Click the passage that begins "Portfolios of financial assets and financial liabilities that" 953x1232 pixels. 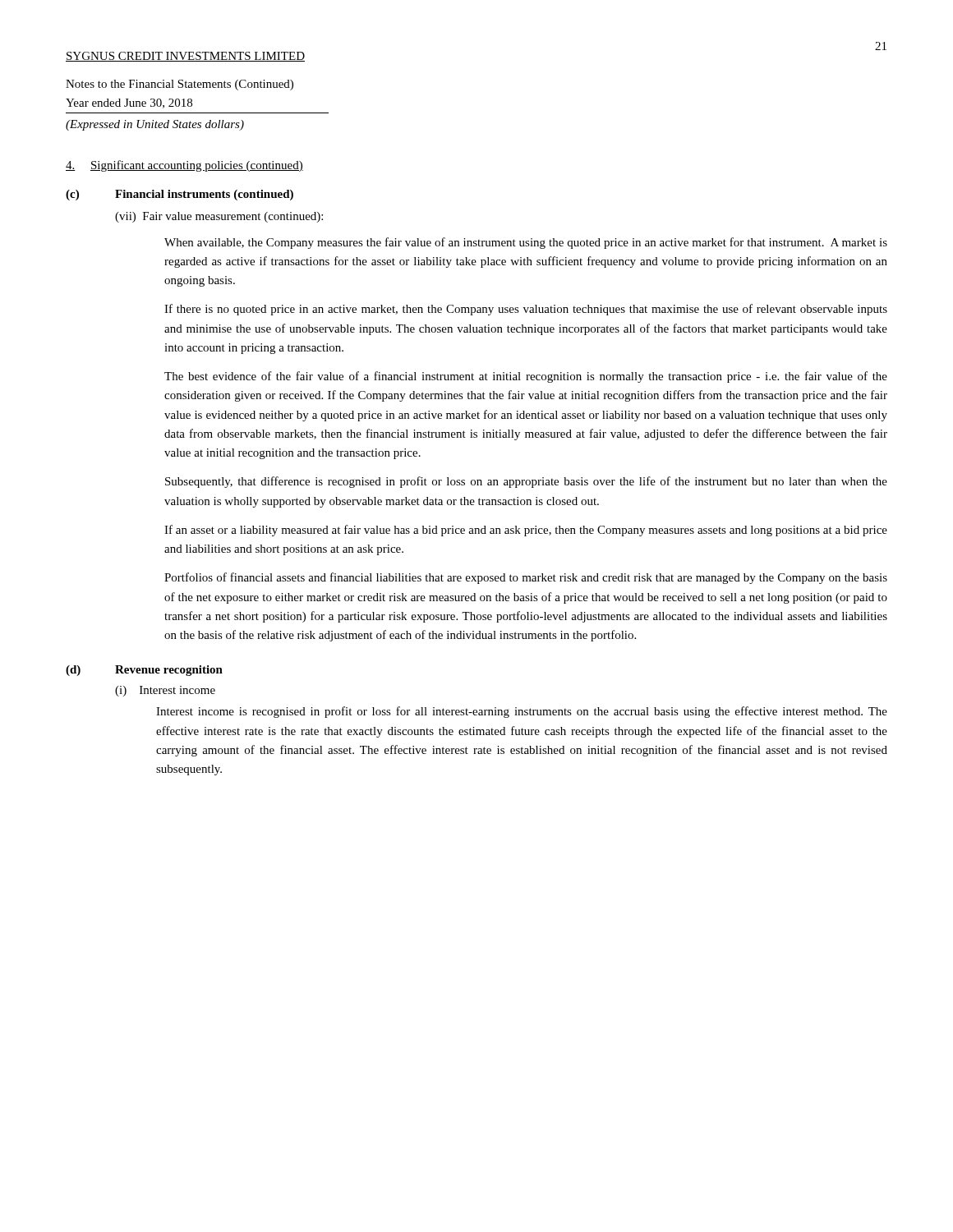[x=526, y=606]
